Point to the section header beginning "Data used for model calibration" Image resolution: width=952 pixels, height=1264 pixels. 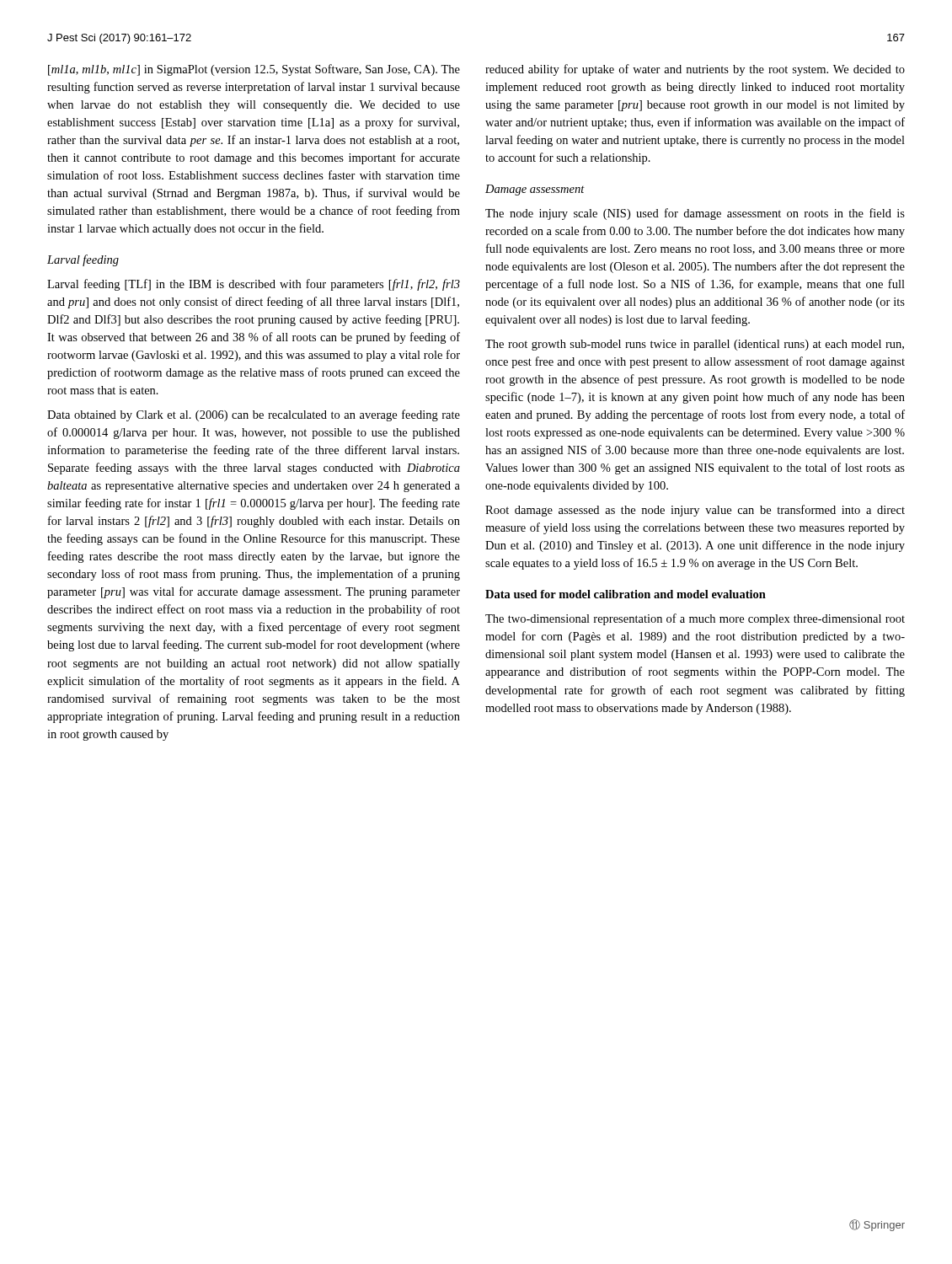click(695, 595)
